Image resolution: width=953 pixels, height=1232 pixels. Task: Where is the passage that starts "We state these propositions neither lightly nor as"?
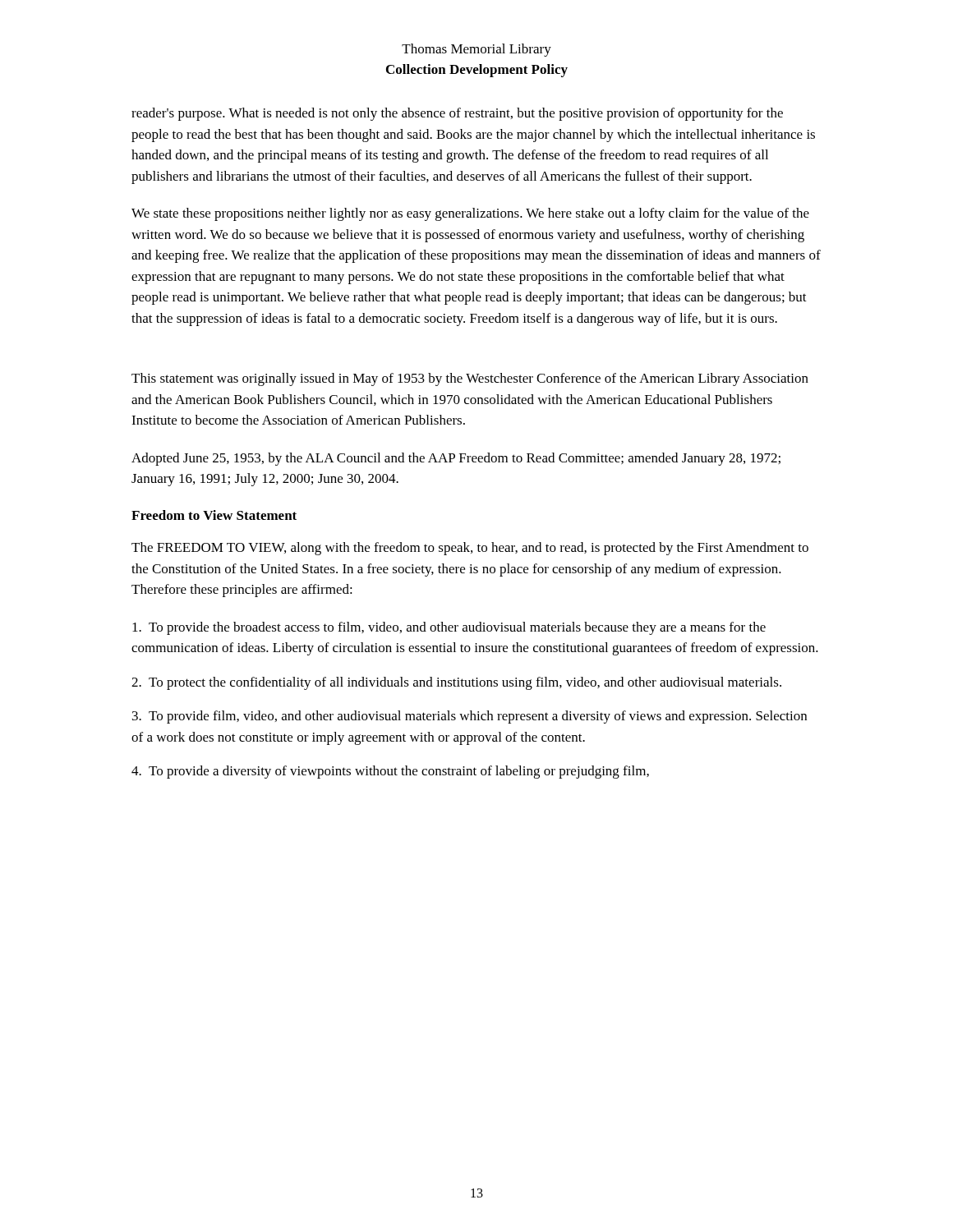click(x=476, y=266)
